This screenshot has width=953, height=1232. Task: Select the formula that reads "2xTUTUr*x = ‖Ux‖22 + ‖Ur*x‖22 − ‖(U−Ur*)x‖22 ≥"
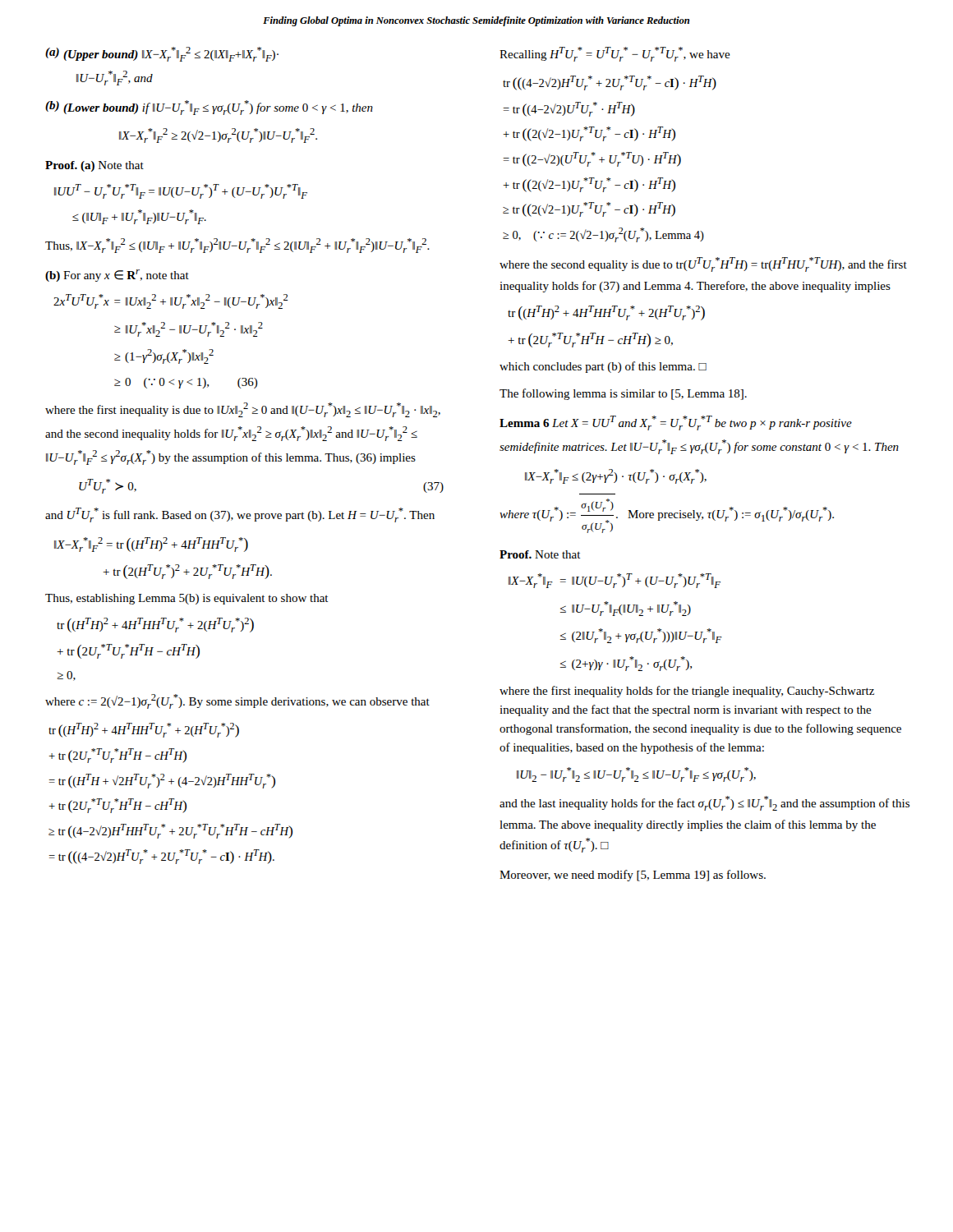tap(171, 341)
